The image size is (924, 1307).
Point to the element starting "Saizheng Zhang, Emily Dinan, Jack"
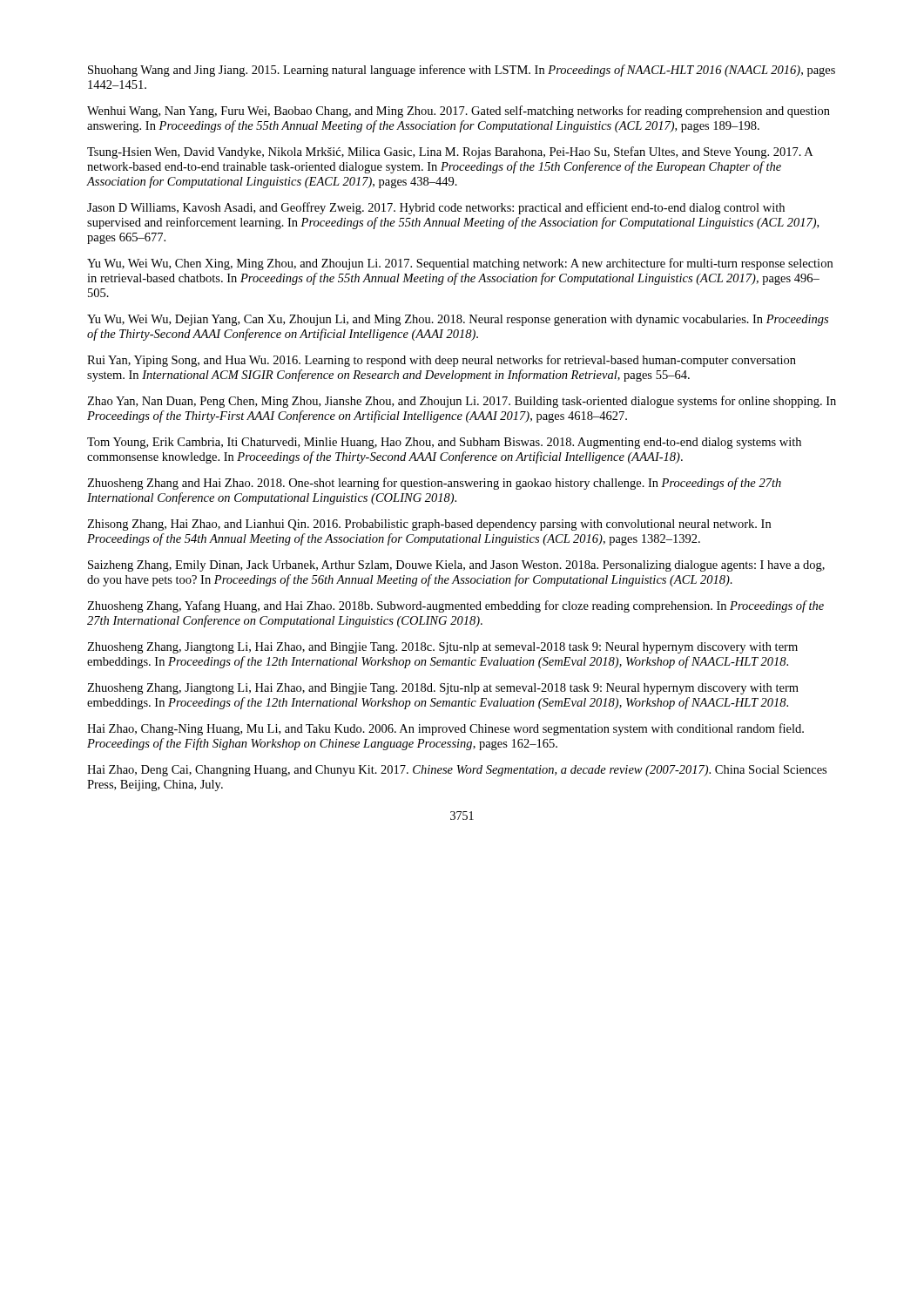tap(462, 572)
